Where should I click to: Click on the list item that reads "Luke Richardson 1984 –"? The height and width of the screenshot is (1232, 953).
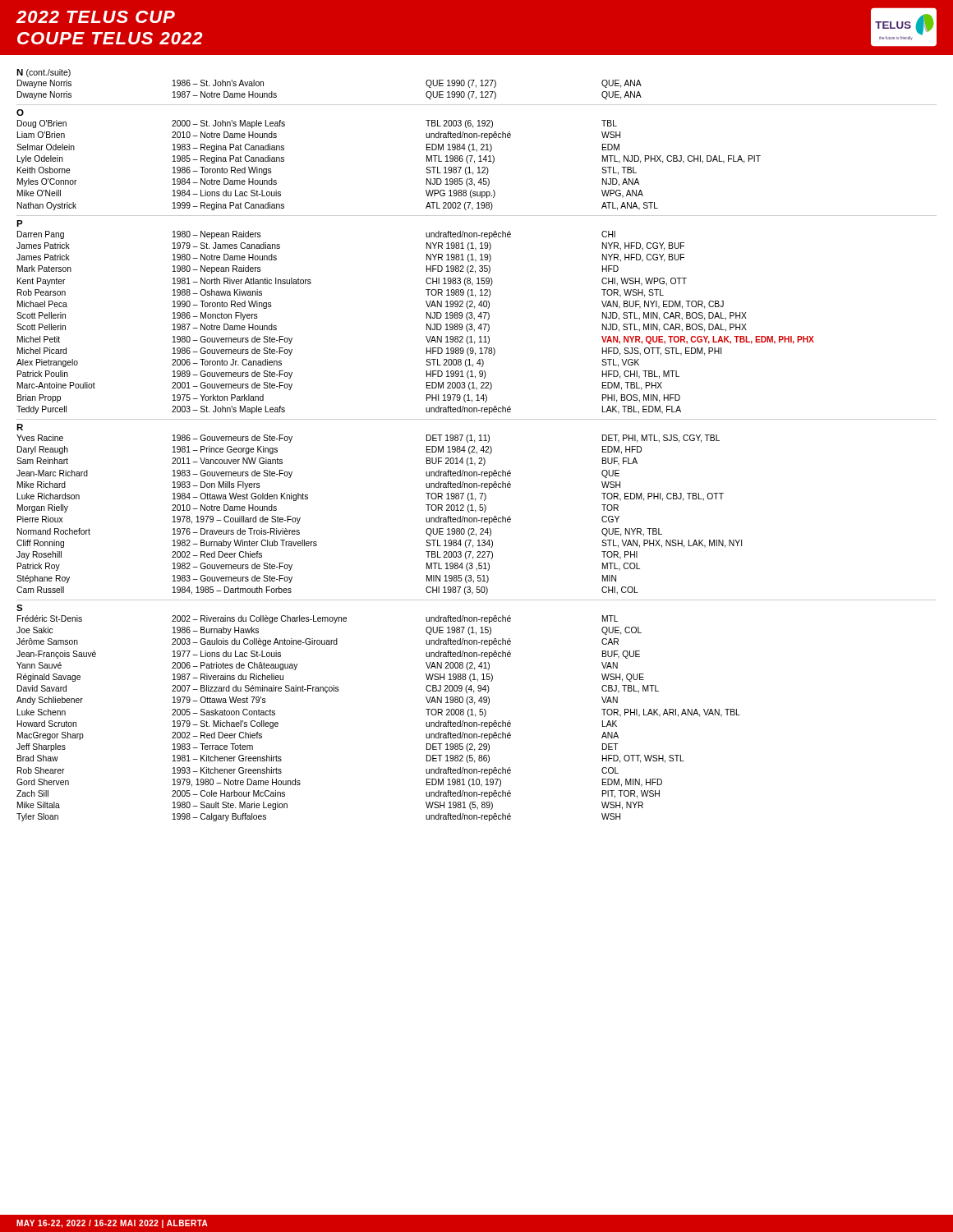tap(465, 497)
